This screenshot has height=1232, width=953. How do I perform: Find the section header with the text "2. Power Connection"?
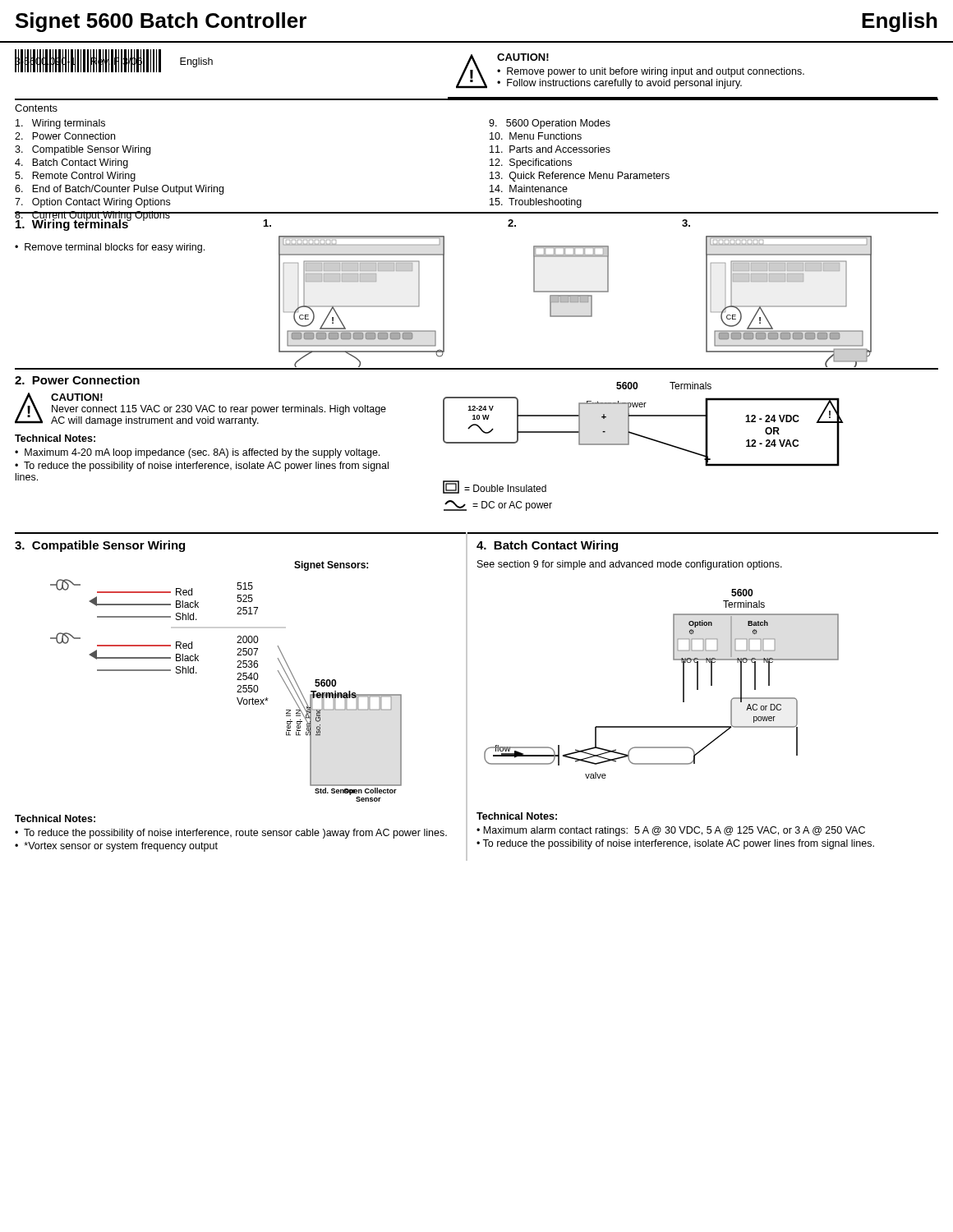[x=77, y=380]
